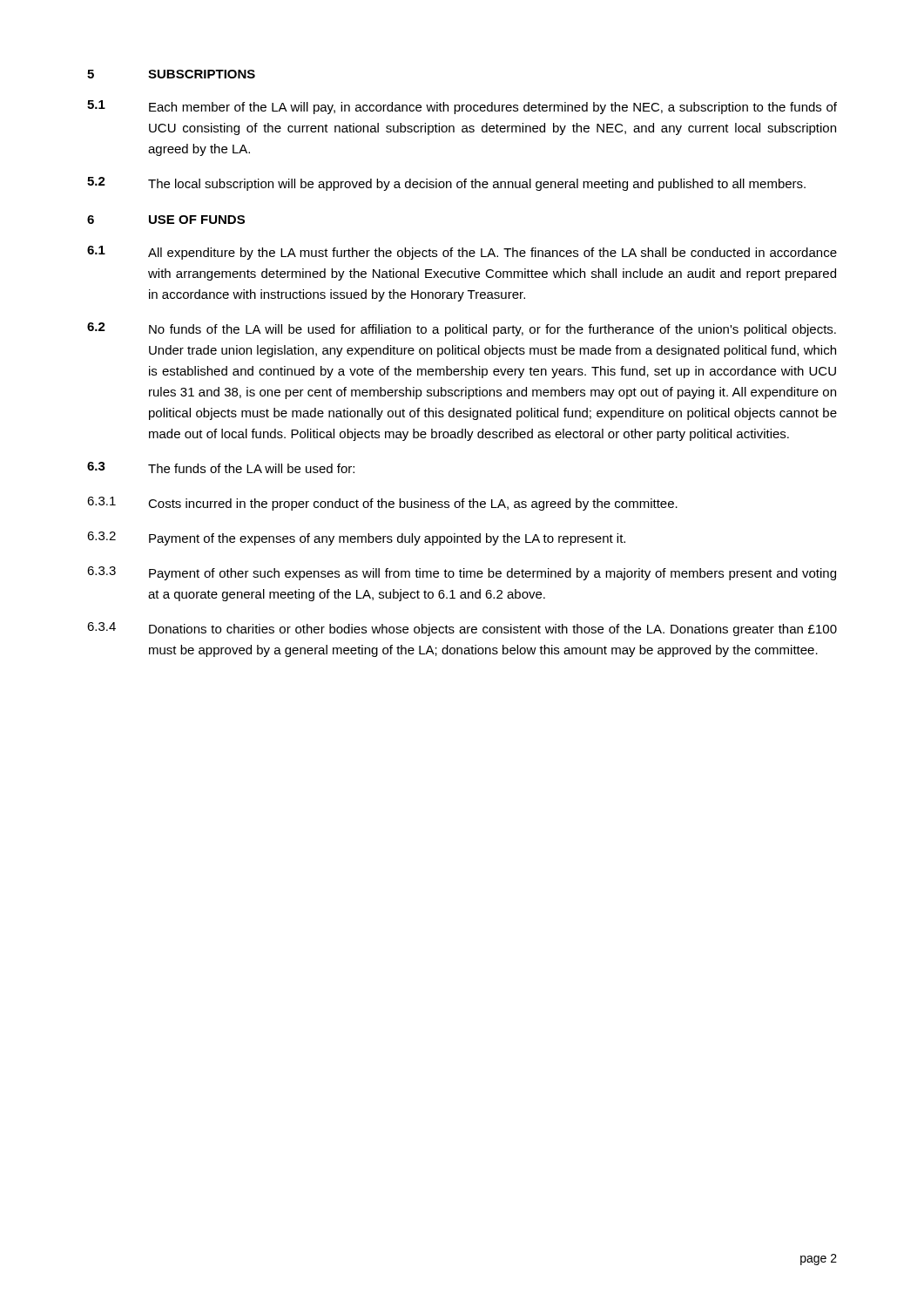
Task: Click on the text block starting "5.2 The local subscription will be approved by"
Action: pyautogui.click(x=462, y=184)
